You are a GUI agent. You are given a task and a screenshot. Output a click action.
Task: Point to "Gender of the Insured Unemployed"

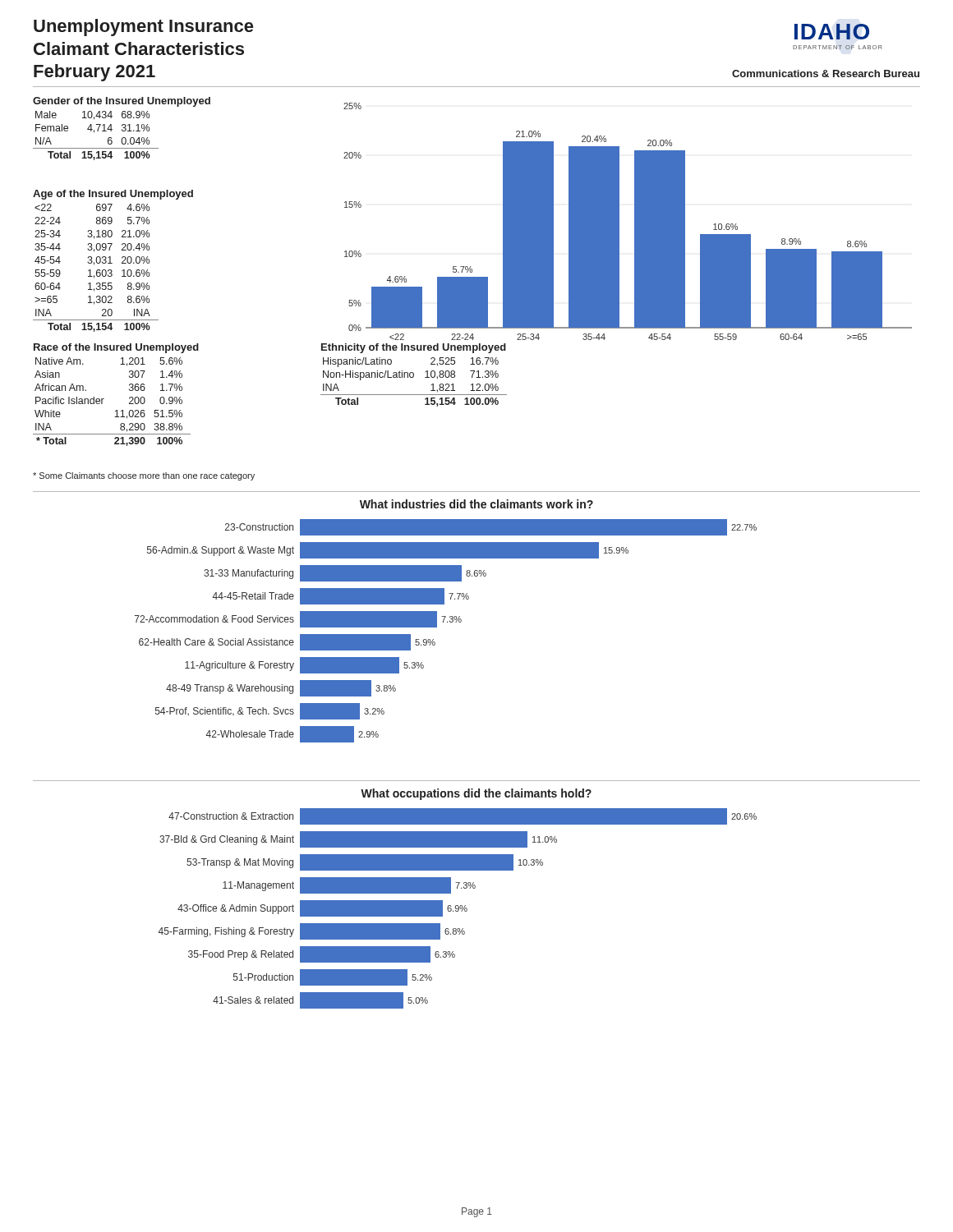(122, 101)
